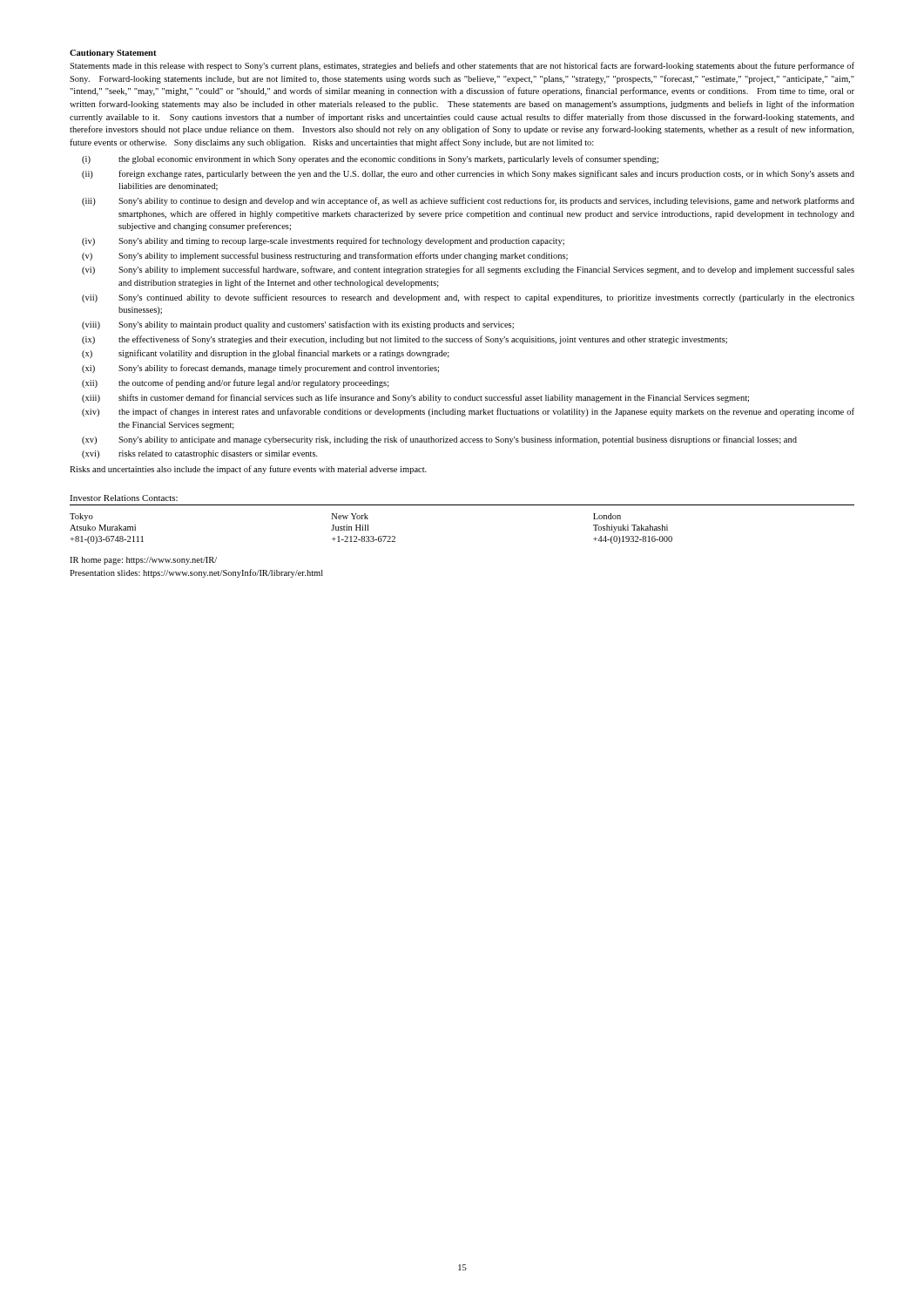Select the passage starting "IR home page: https://www.sony.net/IR/ Presentation slides:"
Viewport: 924px width, 1307px height.
coord(196,566)
